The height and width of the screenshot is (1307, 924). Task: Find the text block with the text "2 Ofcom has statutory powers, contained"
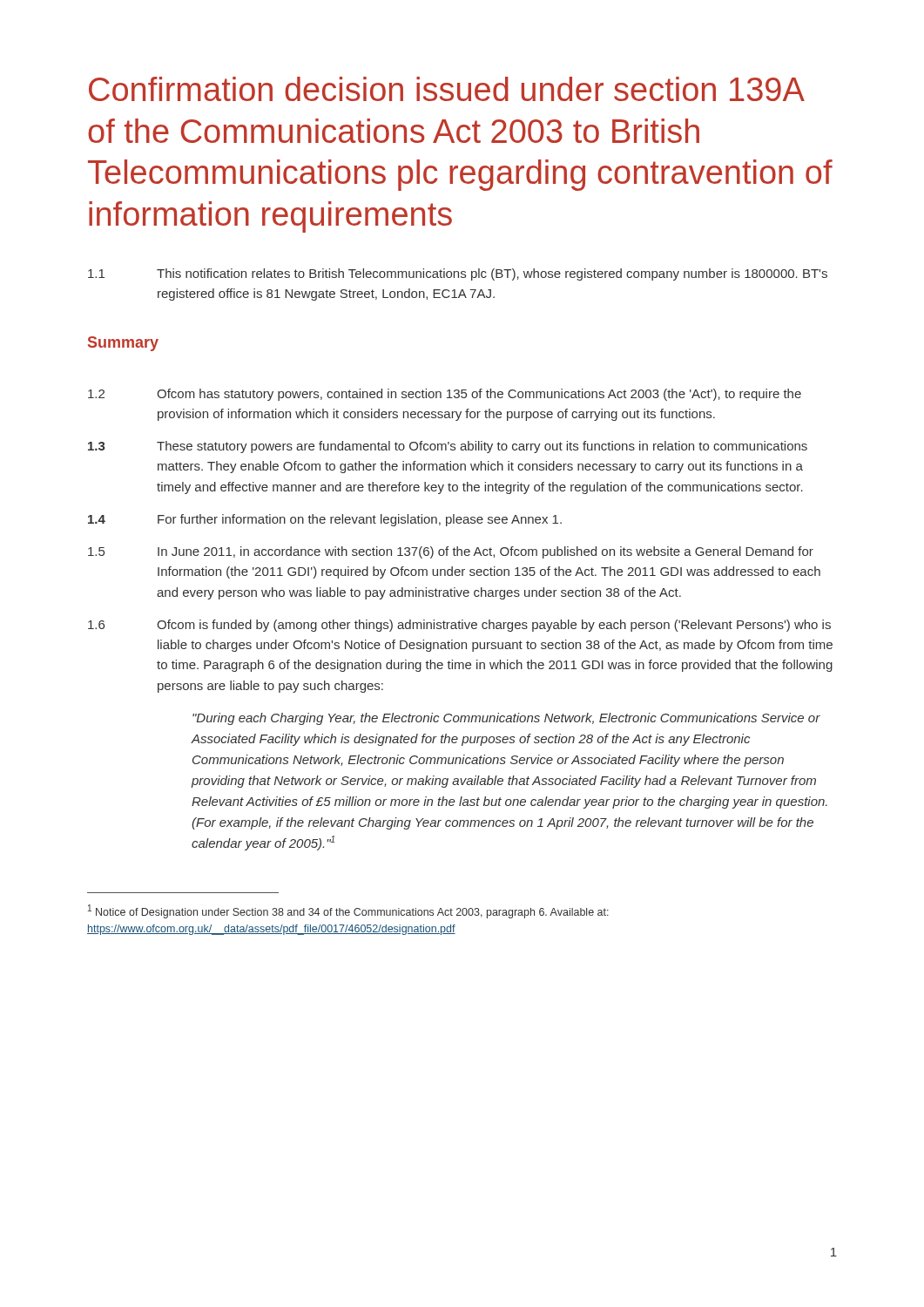pyautogui.click(x=462, y=403)
